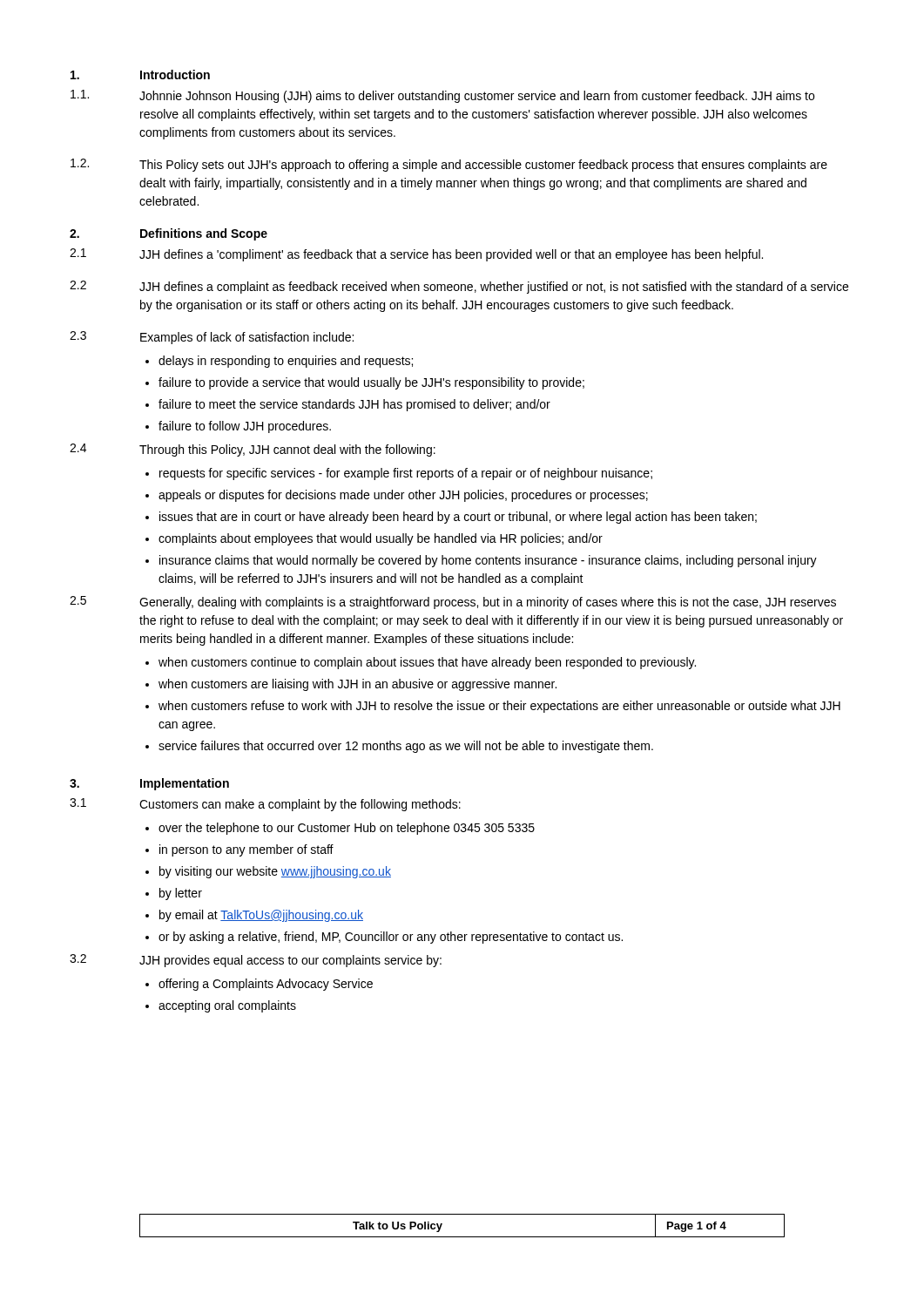Image resolution: width=924 pixels, height=1307 pixels.
Task: Find the list item containing "by email at TalkToUs@jjhousing.co.uk"
Action: (x=261, y=915)
